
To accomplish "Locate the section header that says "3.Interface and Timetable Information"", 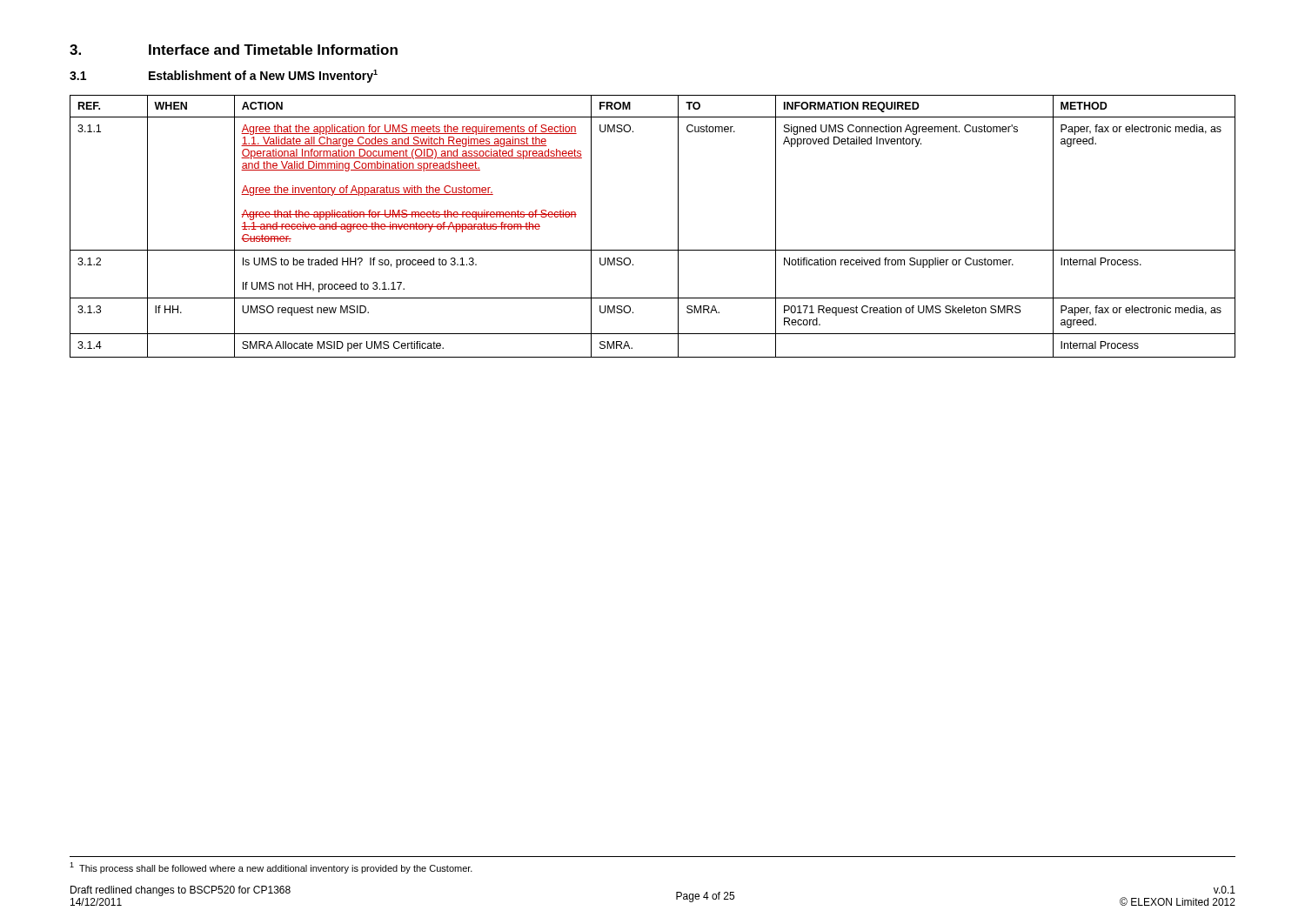I will [x=234, y=50].
